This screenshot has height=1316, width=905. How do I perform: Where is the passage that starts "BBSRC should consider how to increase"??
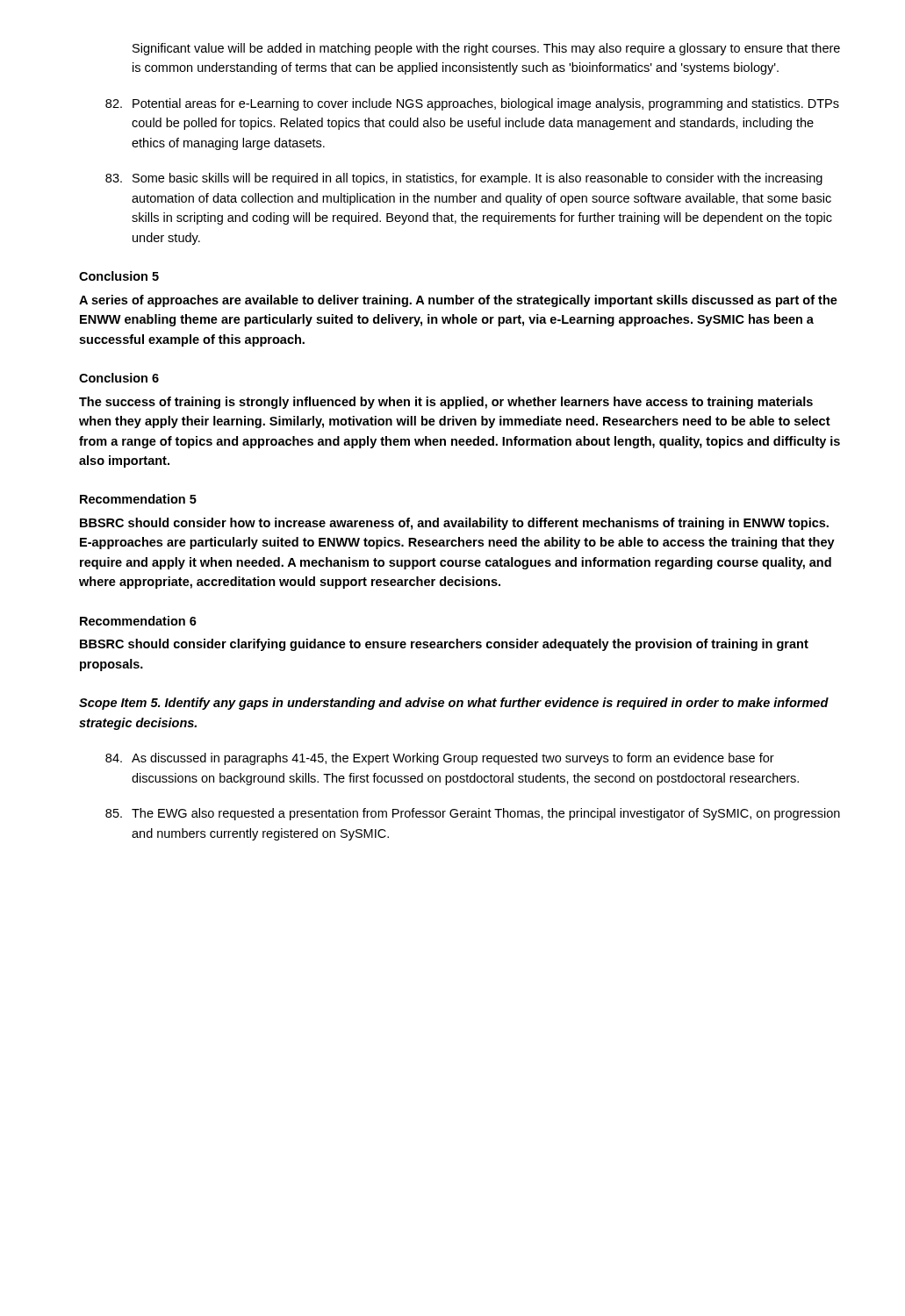(x=457, y=552)
